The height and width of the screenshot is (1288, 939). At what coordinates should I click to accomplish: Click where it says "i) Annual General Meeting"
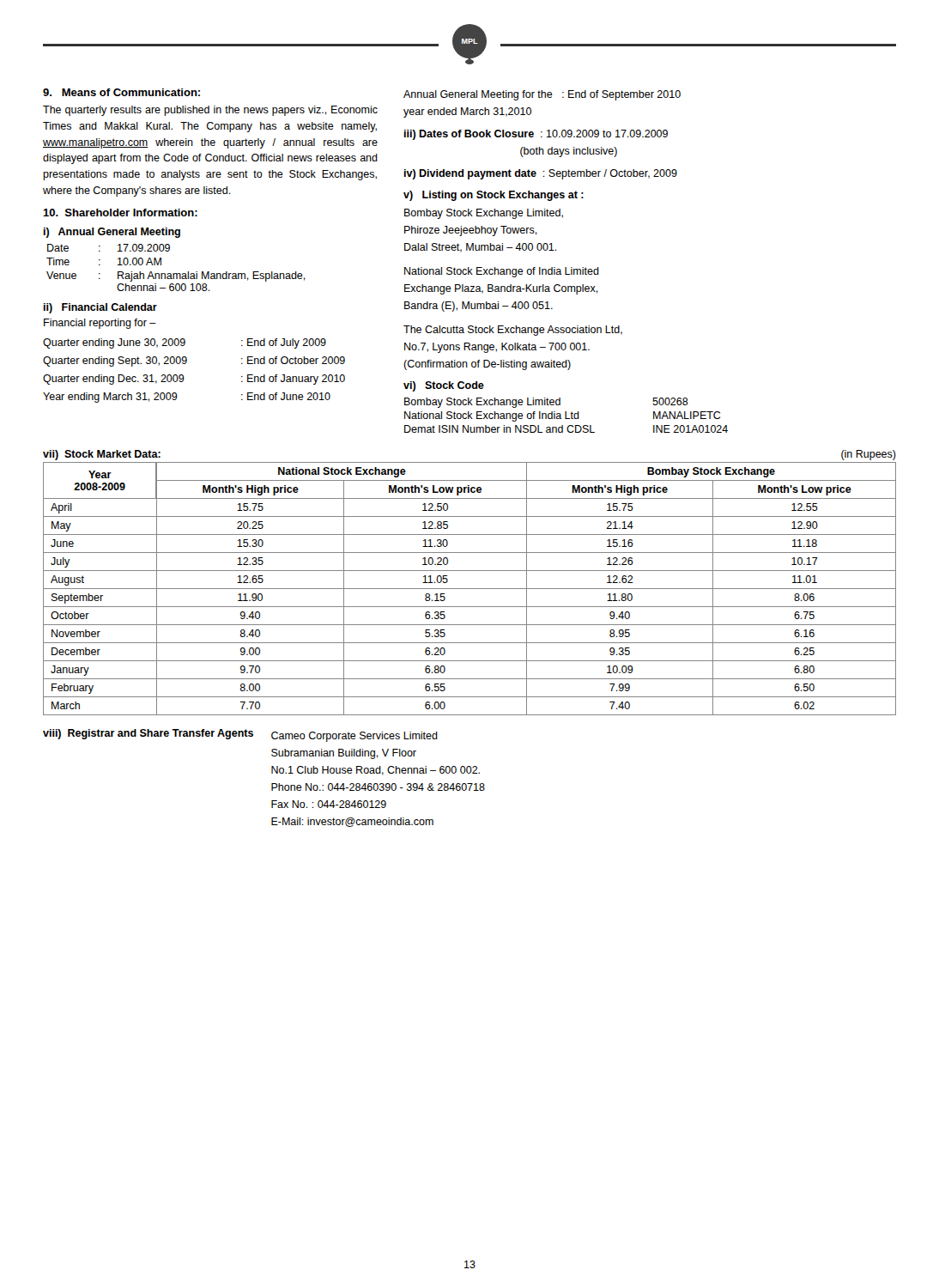[x=112, y=231]
